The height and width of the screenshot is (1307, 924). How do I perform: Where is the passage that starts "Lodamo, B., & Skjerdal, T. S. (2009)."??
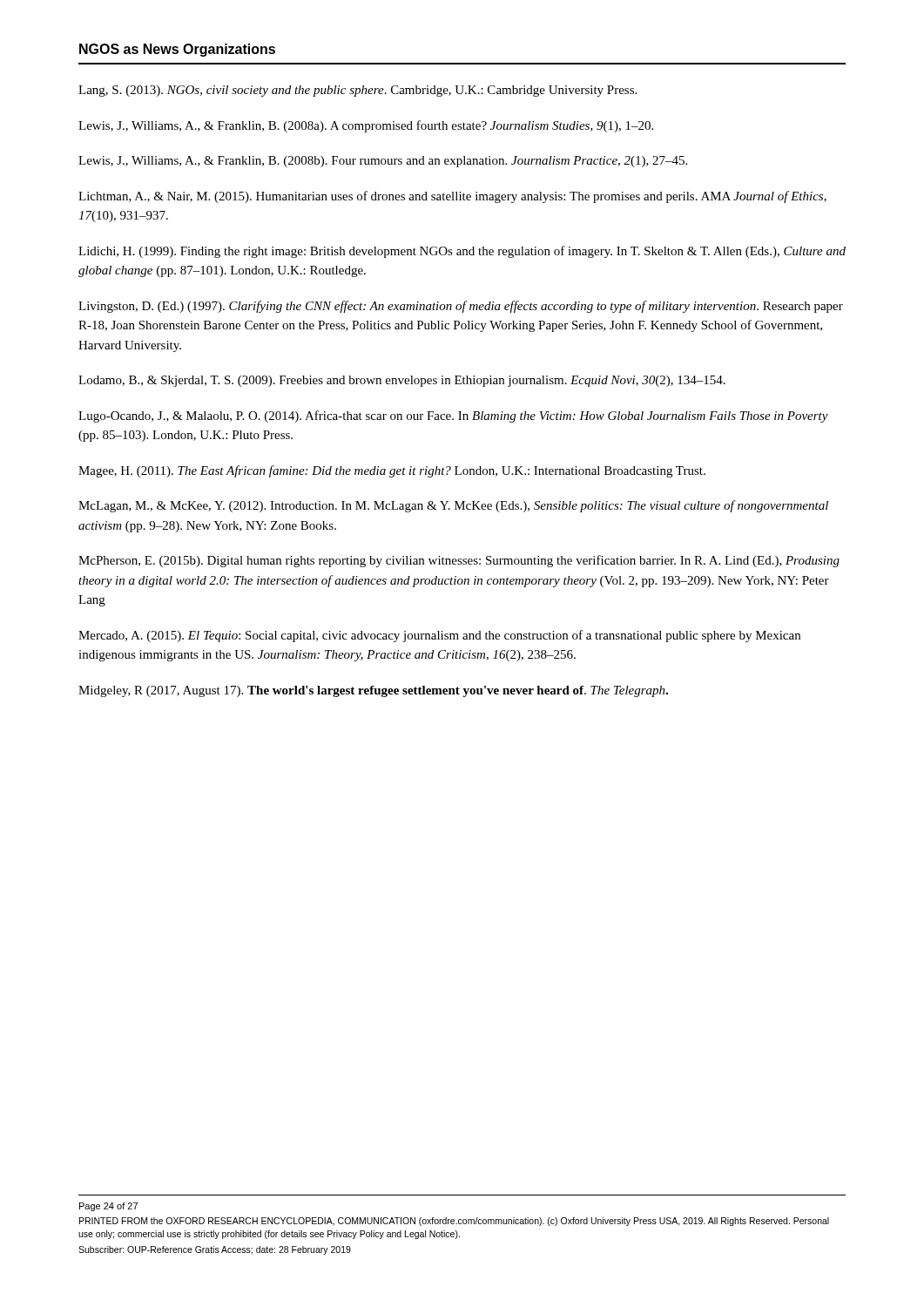coord(462,380)
